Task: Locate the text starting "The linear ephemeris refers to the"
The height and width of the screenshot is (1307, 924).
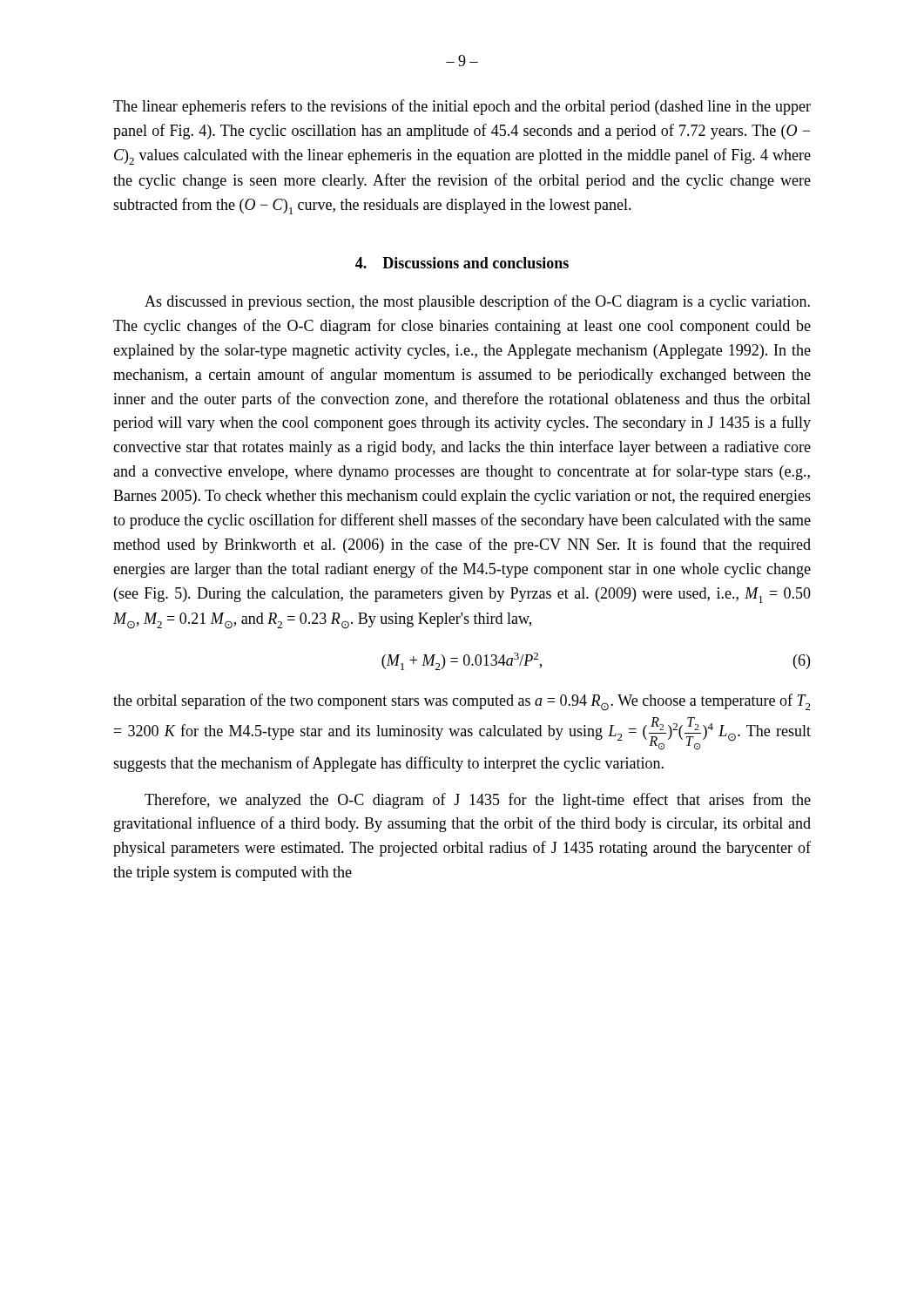Action: tap(462, 157)
